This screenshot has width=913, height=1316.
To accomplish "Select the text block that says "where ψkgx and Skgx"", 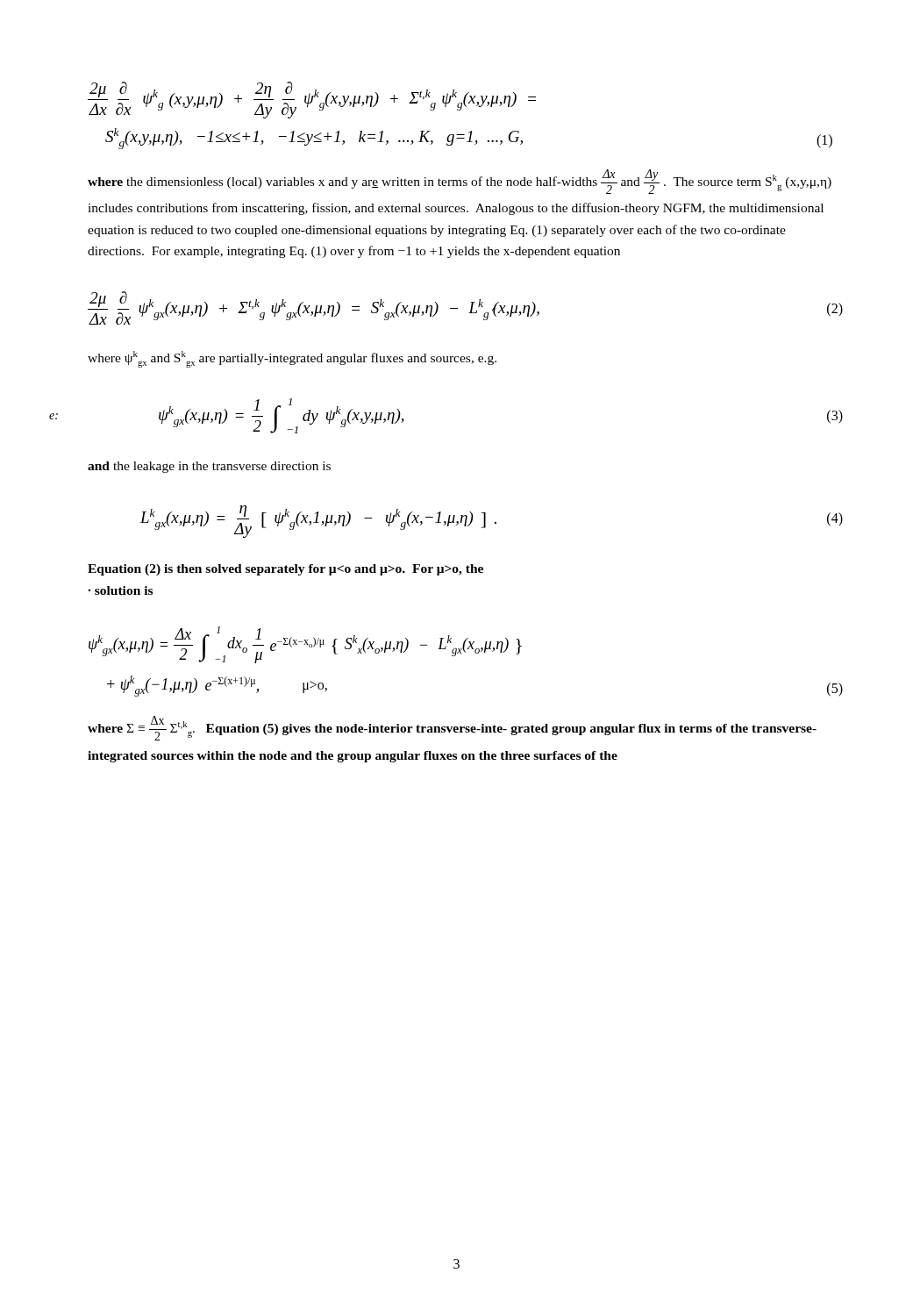I will click(x=293, y=358).
